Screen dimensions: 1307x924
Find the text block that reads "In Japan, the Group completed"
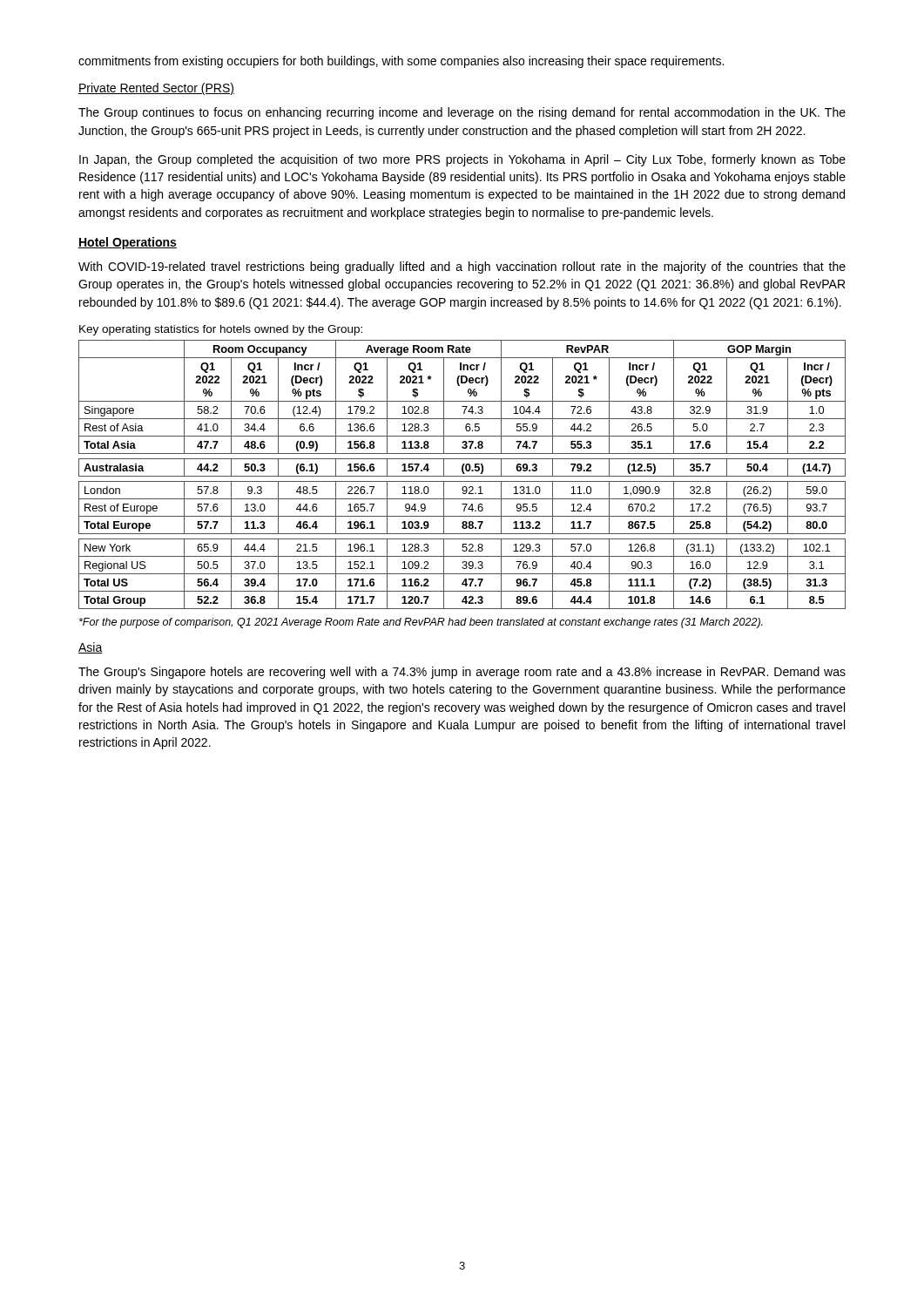[x=462, y=186]
